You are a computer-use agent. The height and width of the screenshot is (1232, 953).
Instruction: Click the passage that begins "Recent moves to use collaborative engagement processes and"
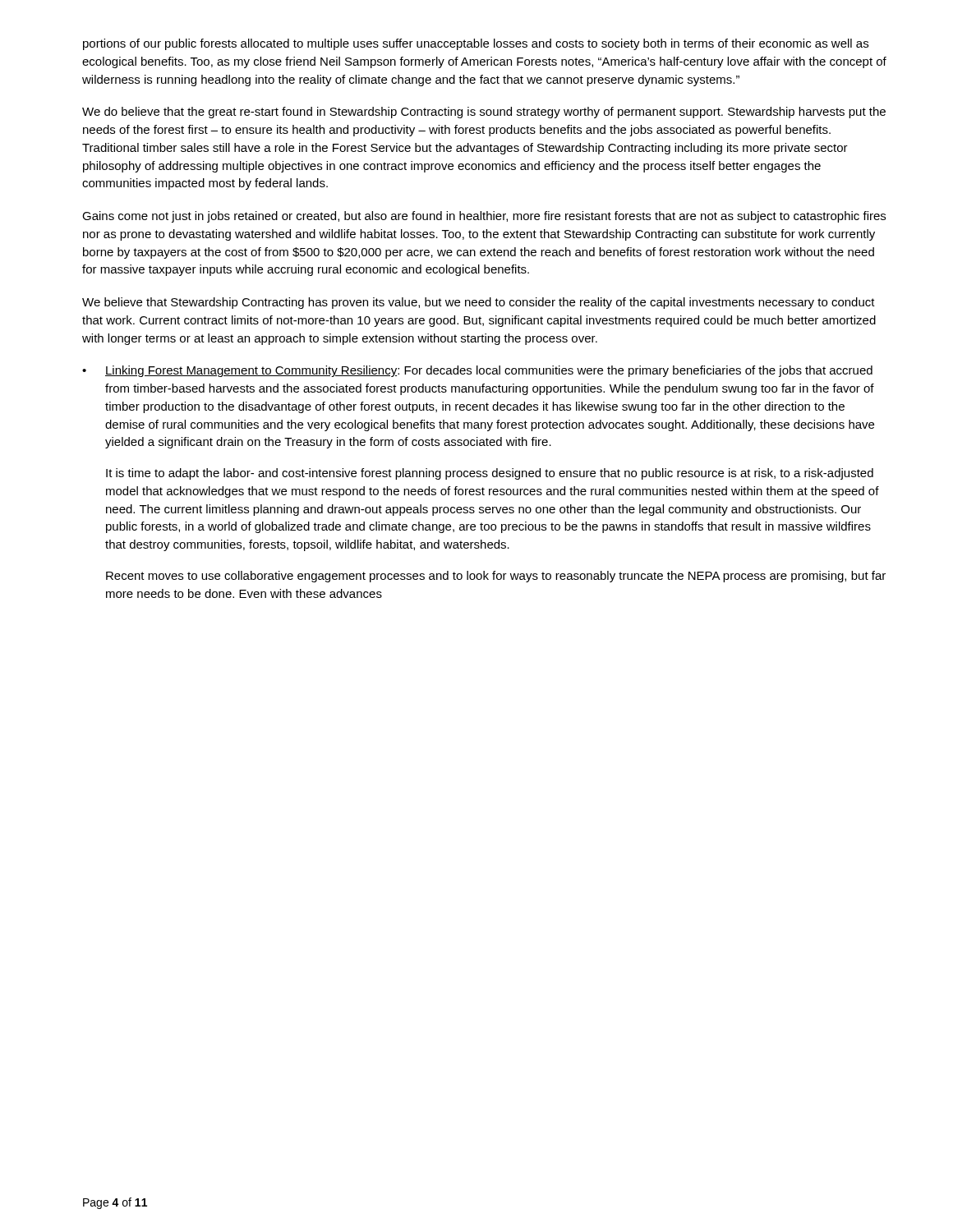point(495,584)
